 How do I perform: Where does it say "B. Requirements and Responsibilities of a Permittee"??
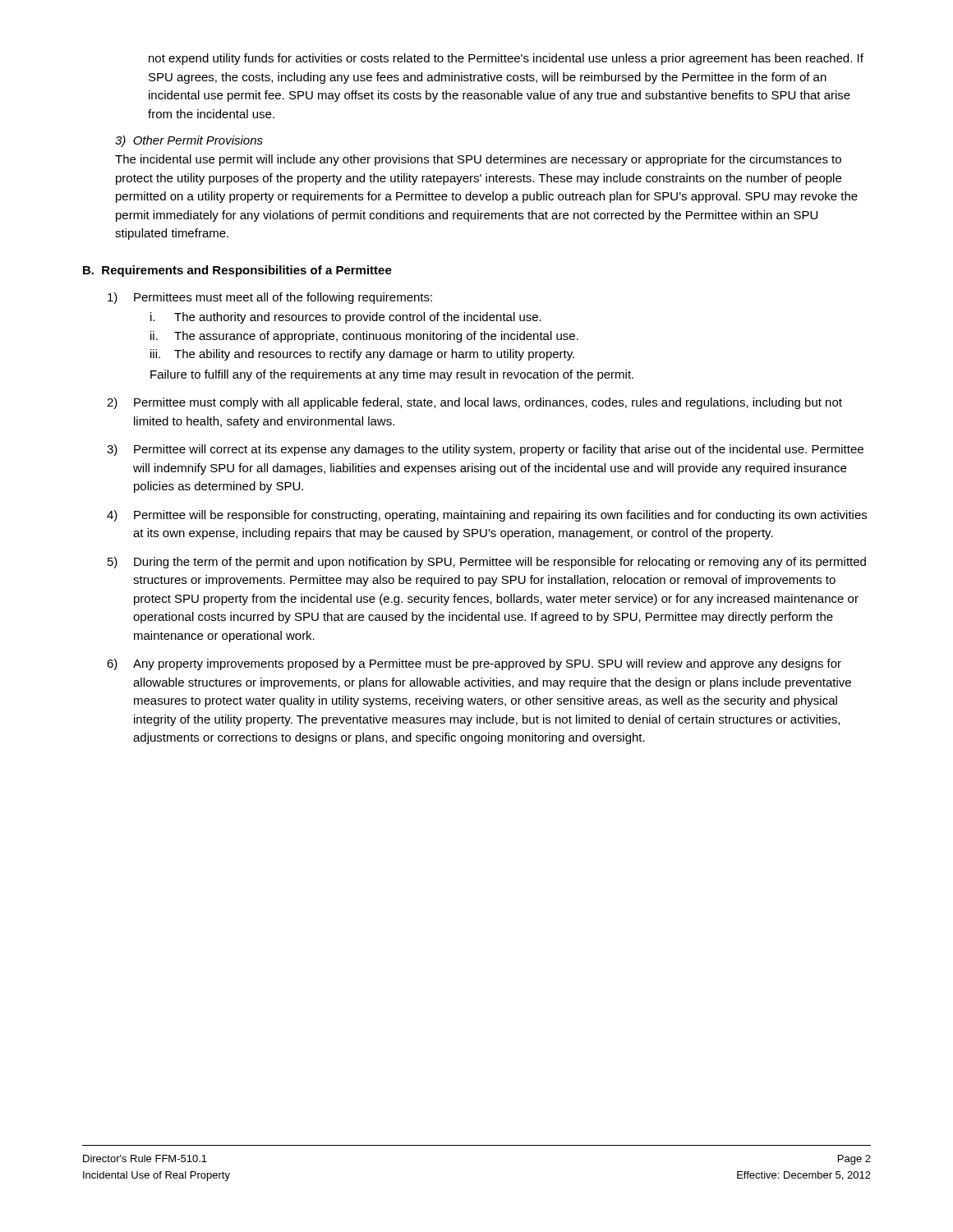(237, 269)
